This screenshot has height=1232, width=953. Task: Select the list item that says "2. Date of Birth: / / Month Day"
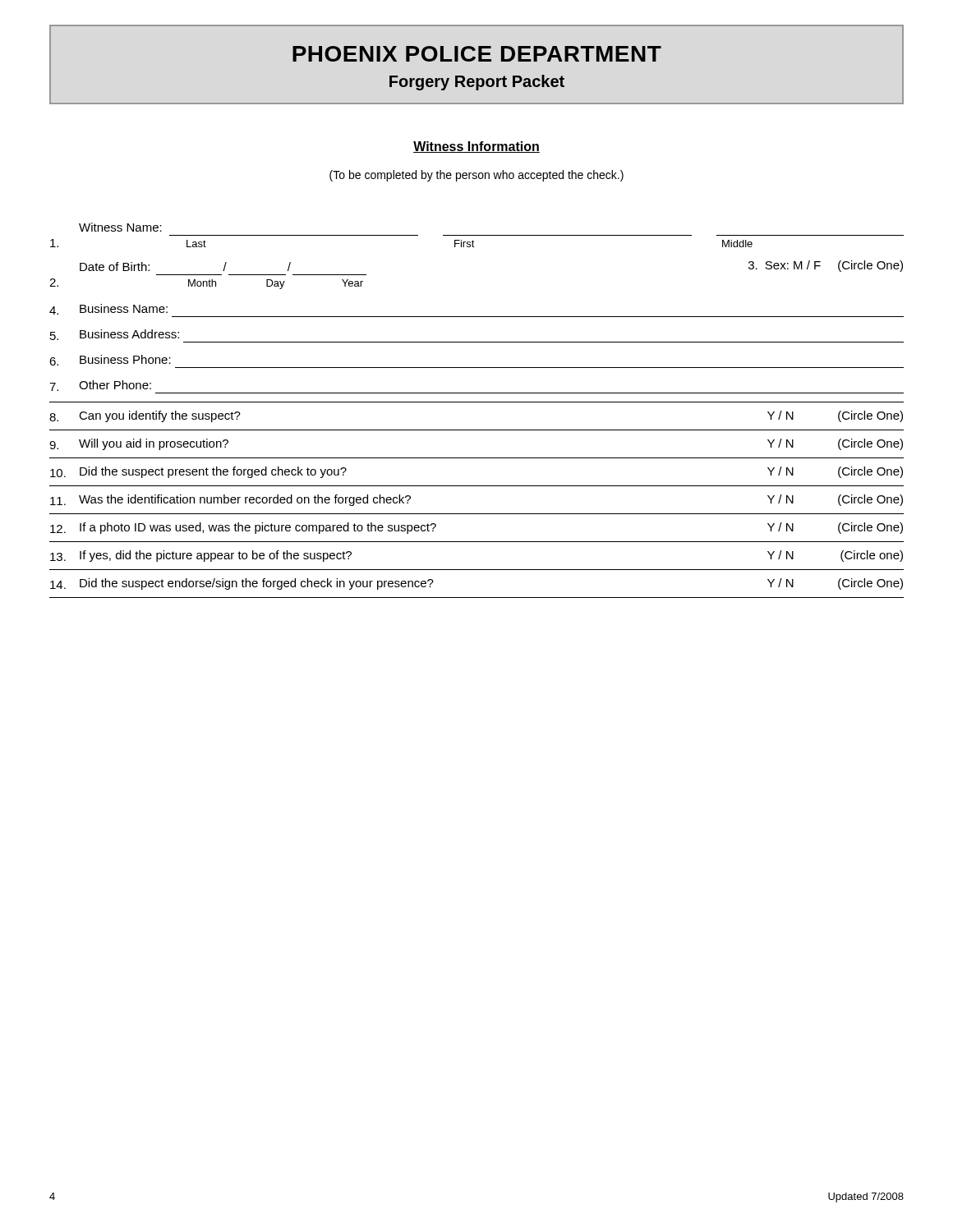coord(208,276)
